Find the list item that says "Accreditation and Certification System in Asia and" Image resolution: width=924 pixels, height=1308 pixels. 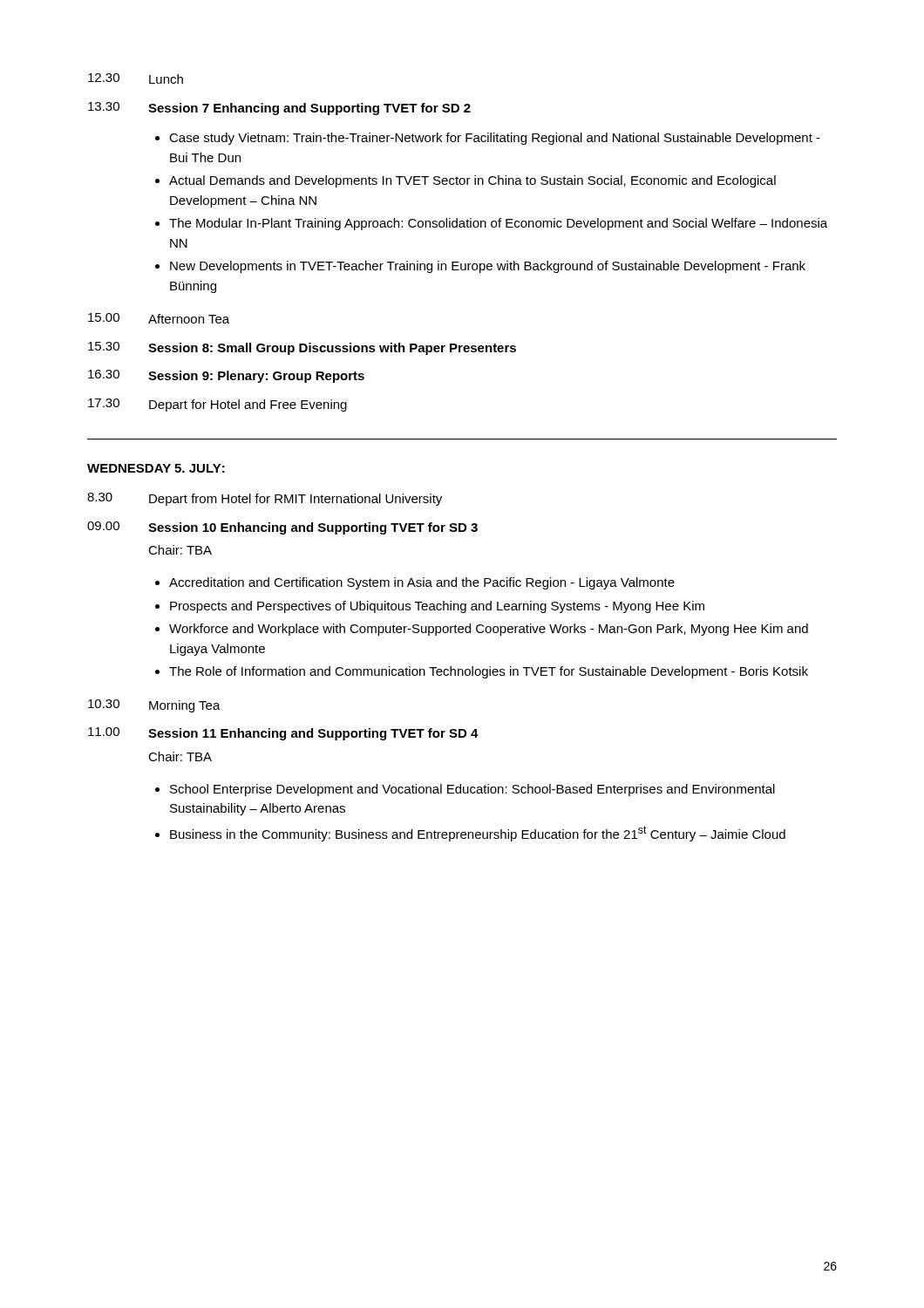point(493,627)
